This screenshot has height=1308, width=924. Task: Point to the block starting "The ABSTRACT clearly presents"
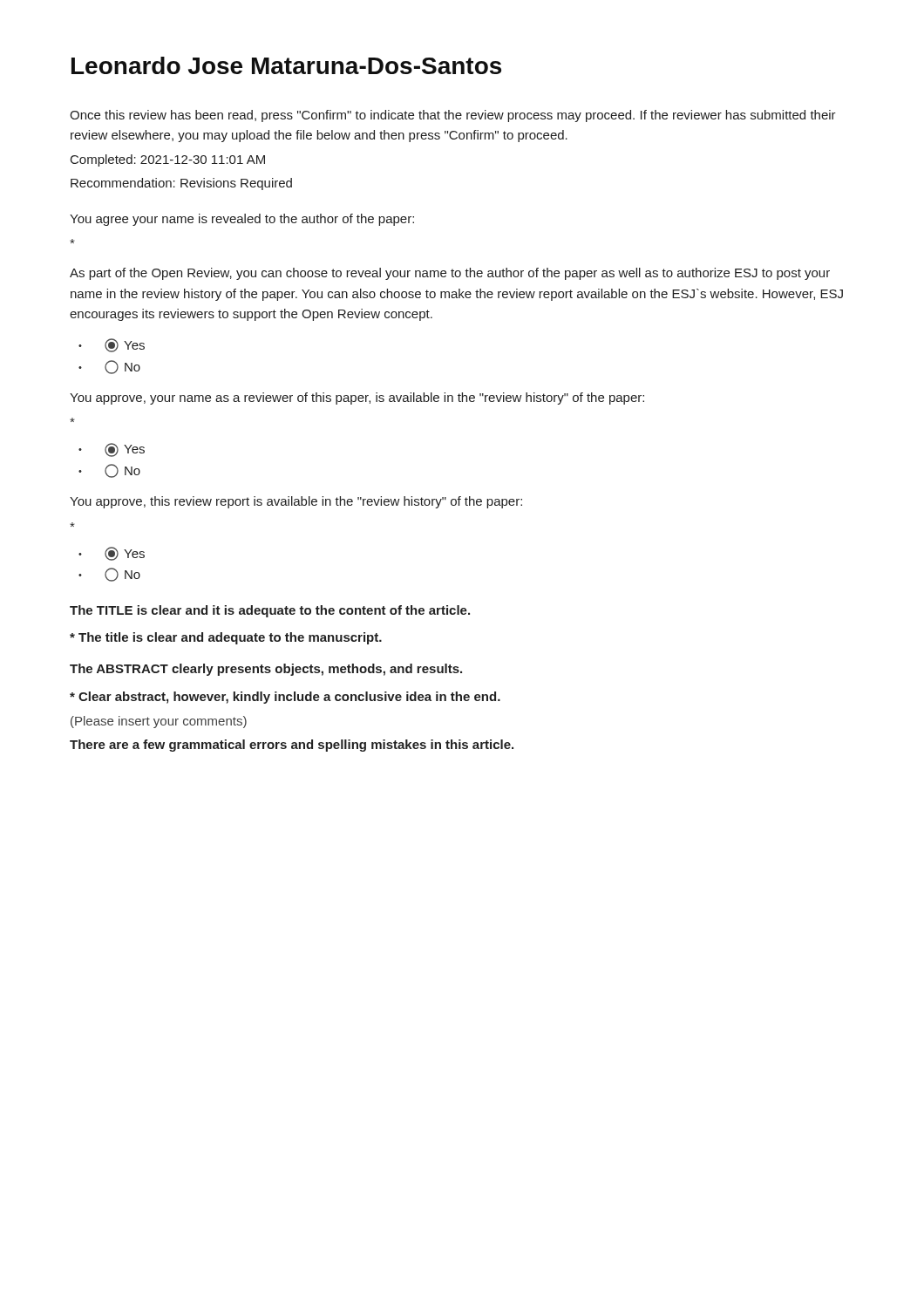266,668
